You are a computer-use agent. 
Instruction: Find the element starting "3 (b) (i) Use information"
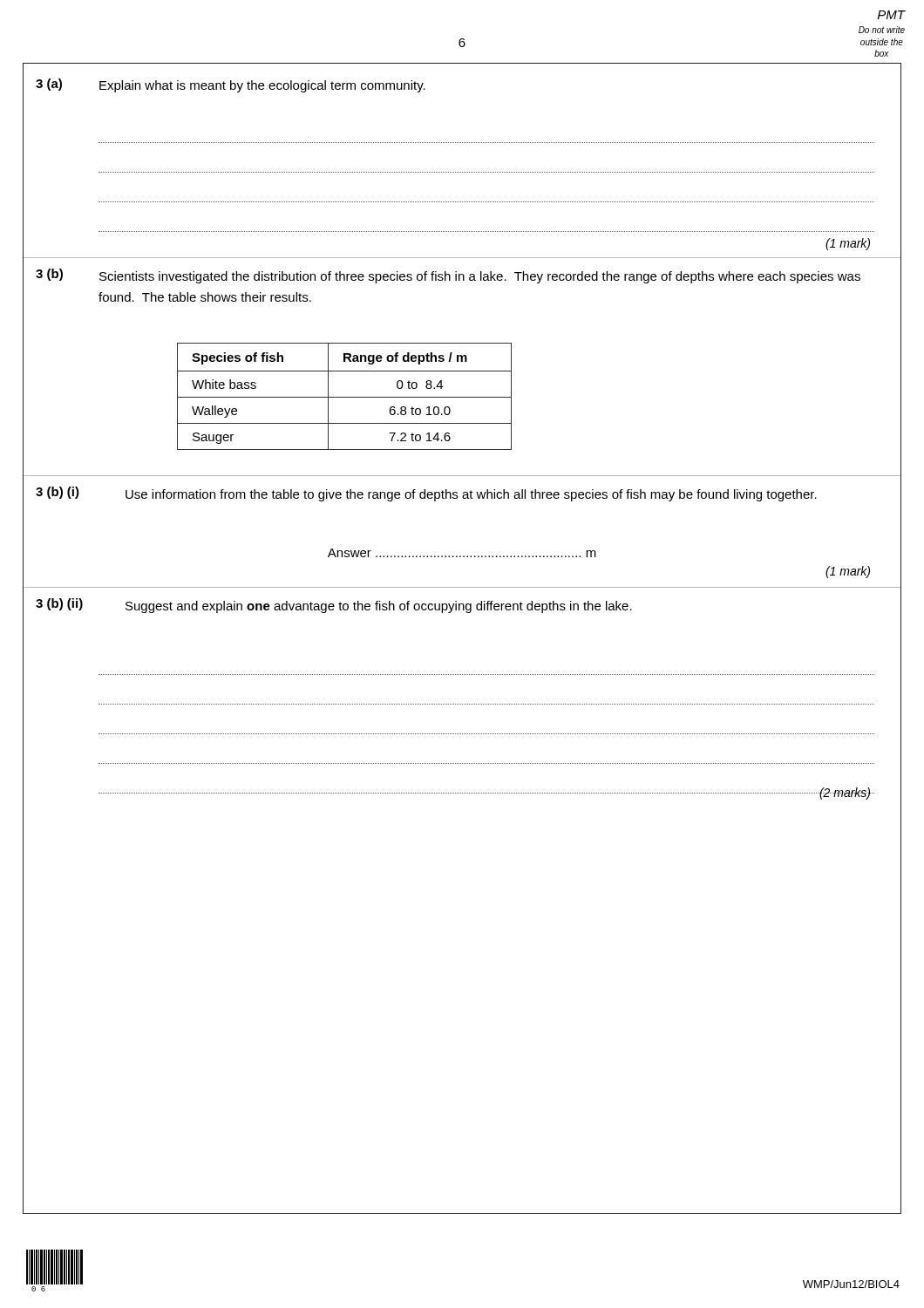(459, 494)
